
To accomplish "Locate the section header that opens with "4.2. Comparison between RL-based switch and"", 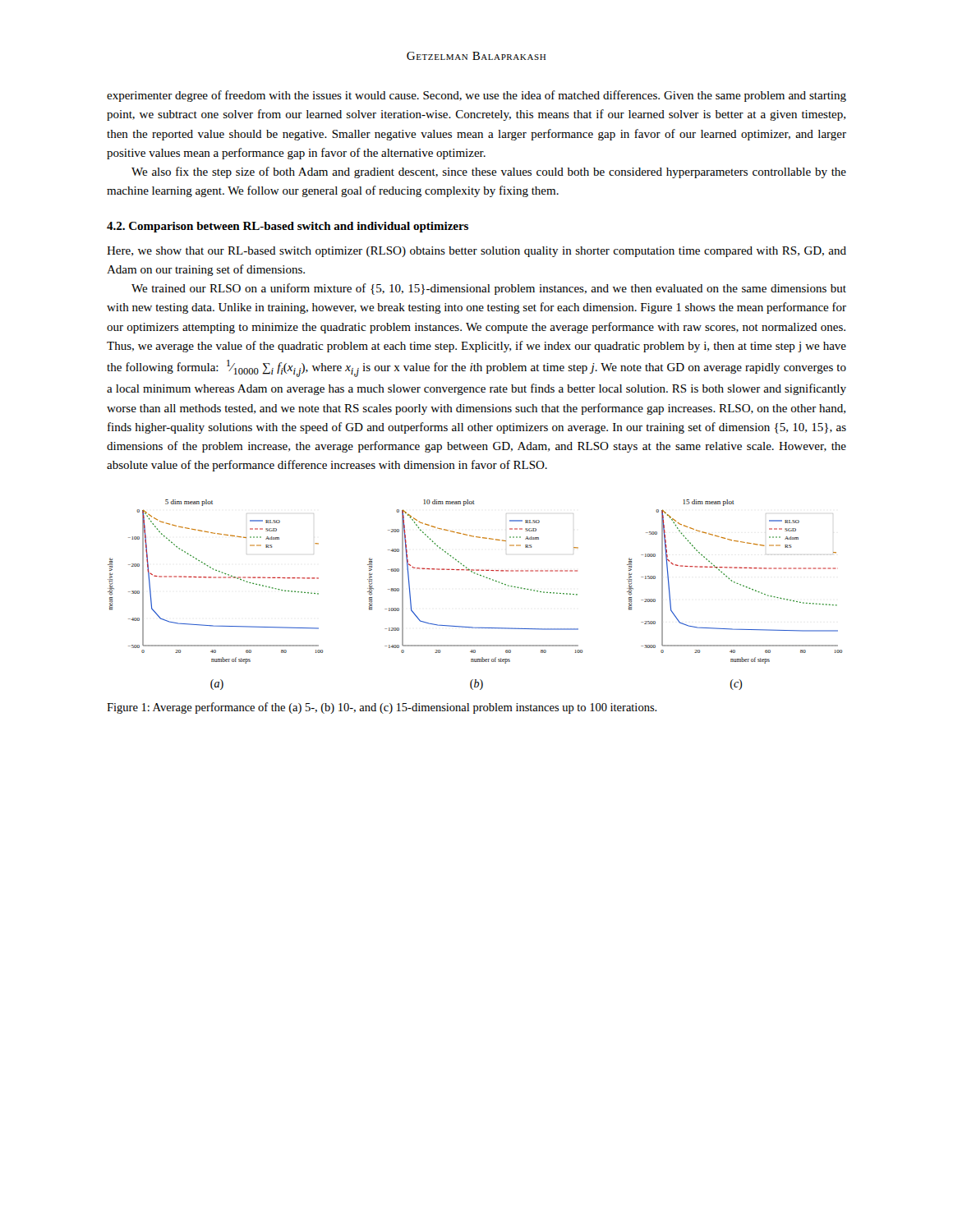I will (x=288, y=225).
